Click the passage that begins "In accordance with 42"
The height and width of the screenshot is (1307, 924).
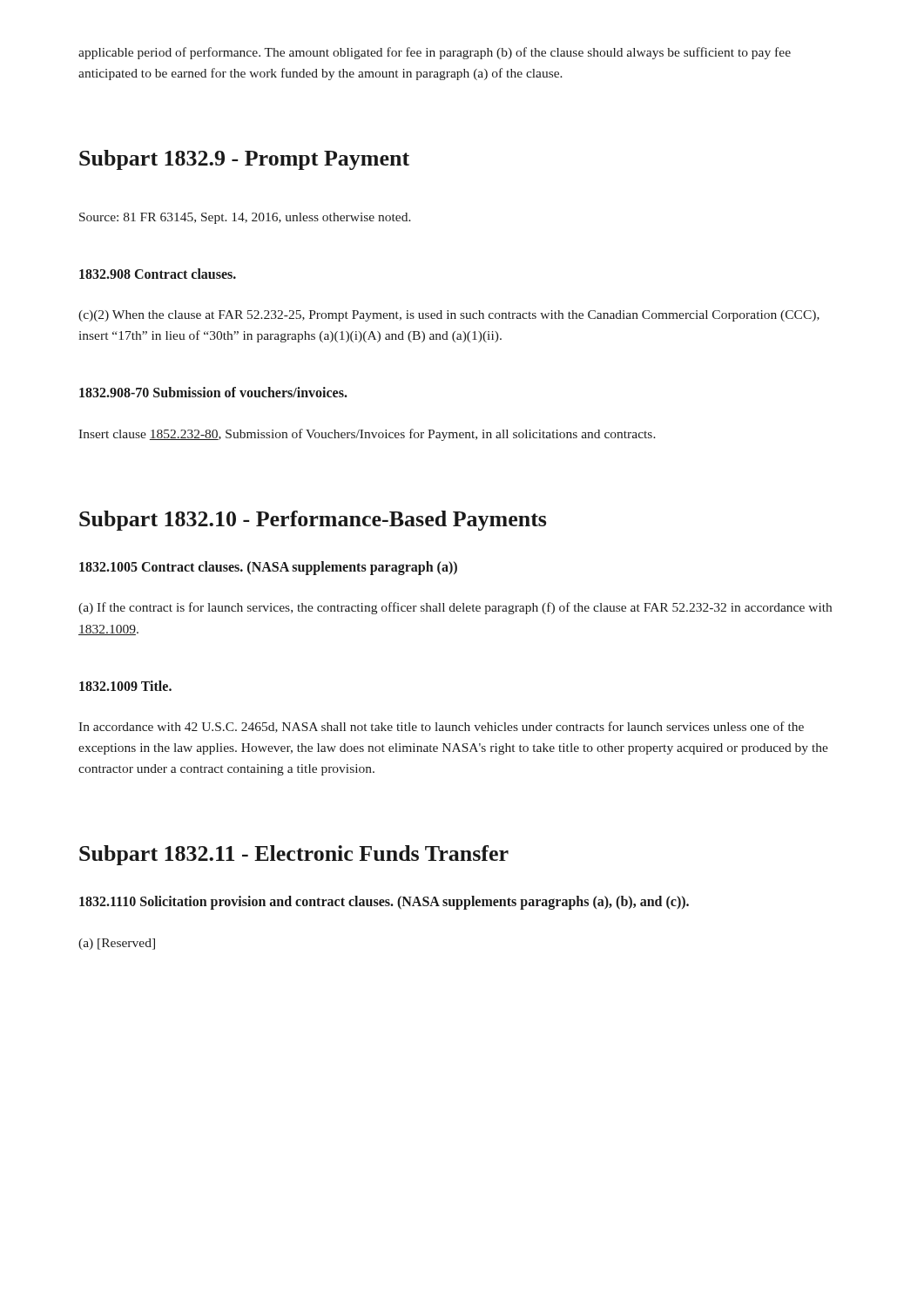tap(453, 747)
